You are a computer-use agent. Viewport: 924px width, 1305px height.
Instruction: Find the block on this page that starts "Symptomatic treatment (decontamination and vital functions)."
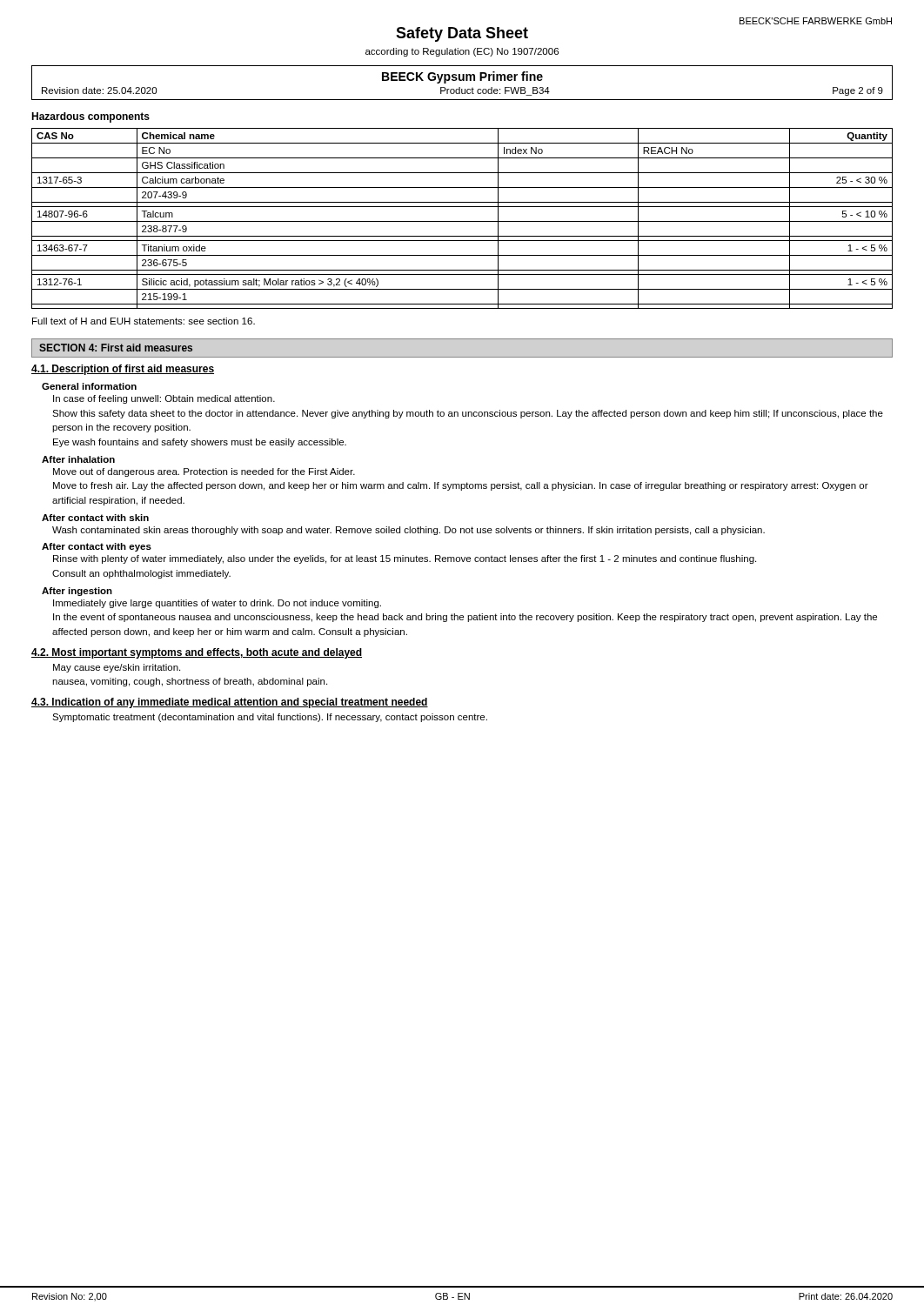point(270,717)
